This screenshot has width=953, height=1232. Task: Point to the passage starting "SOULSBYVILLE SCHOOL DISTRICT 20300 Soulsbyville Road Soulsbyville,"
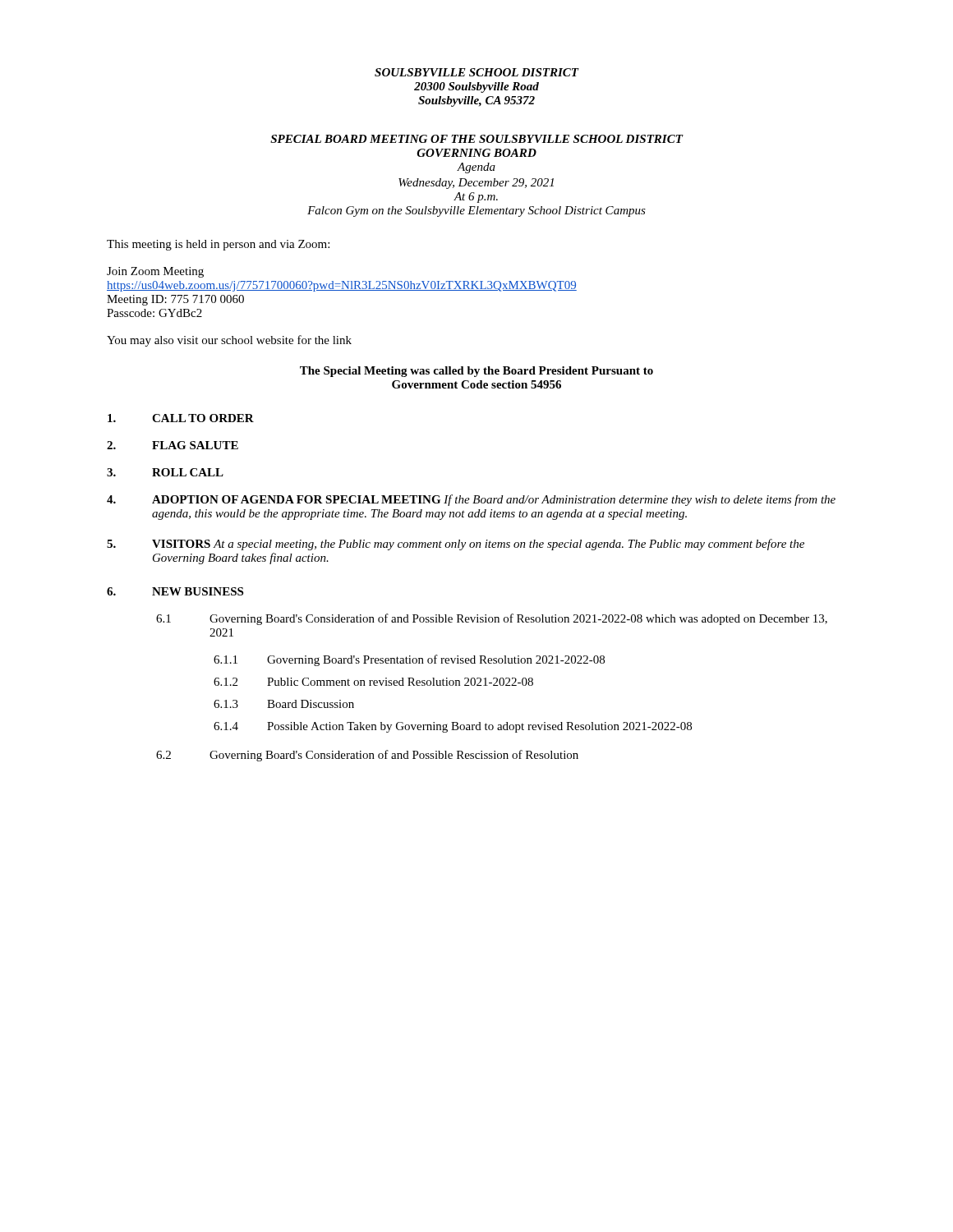click(x=476, y=87)
